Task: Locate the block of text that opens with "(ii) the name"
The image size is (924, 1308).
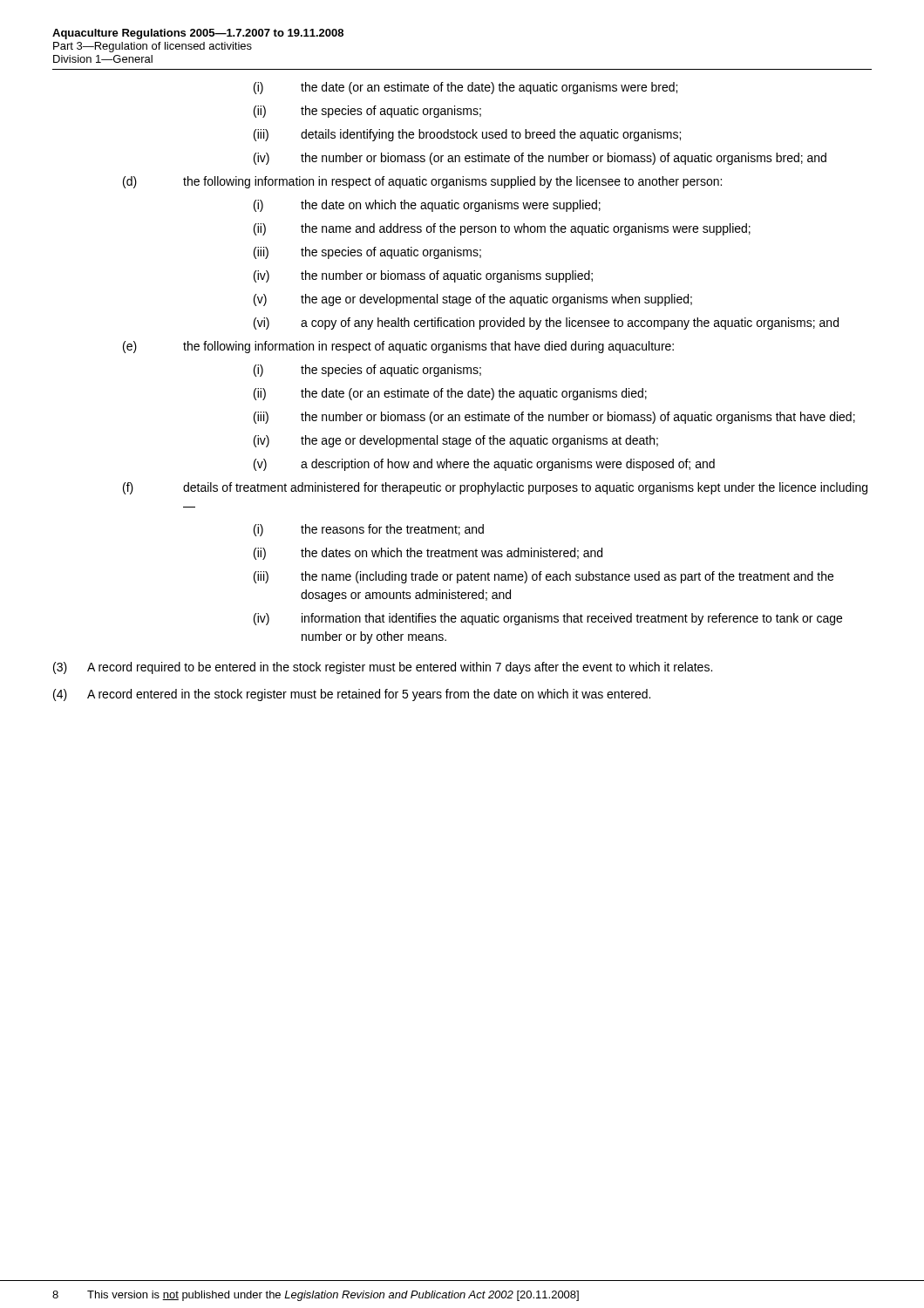Action: pos(502,229)
